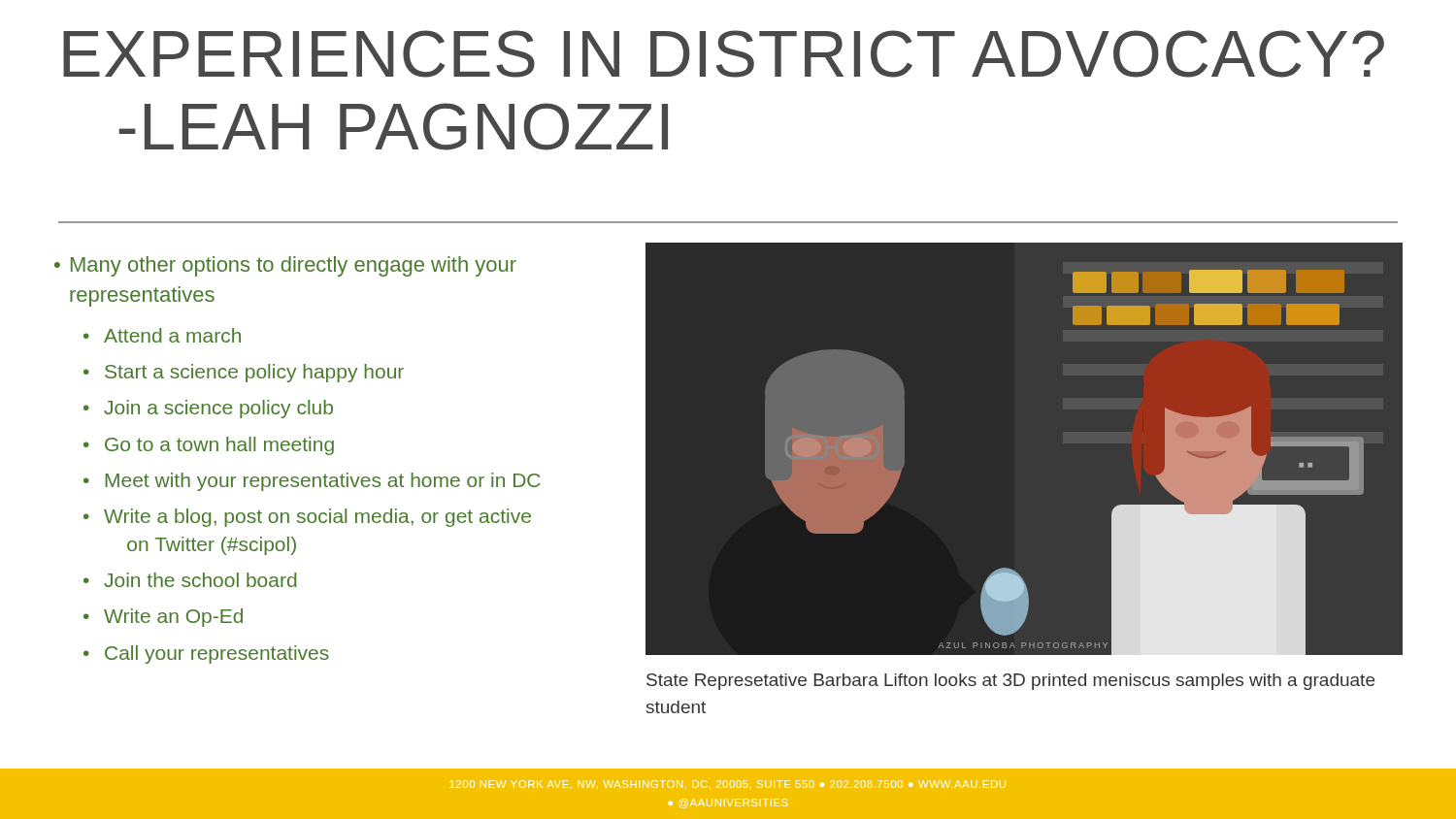Click on the caption containing "State Represetative Barbara Lifton looks at 3D printed"
Image resolution: width=1456 pixels, height=819 pixels.
pos(1010,693)
